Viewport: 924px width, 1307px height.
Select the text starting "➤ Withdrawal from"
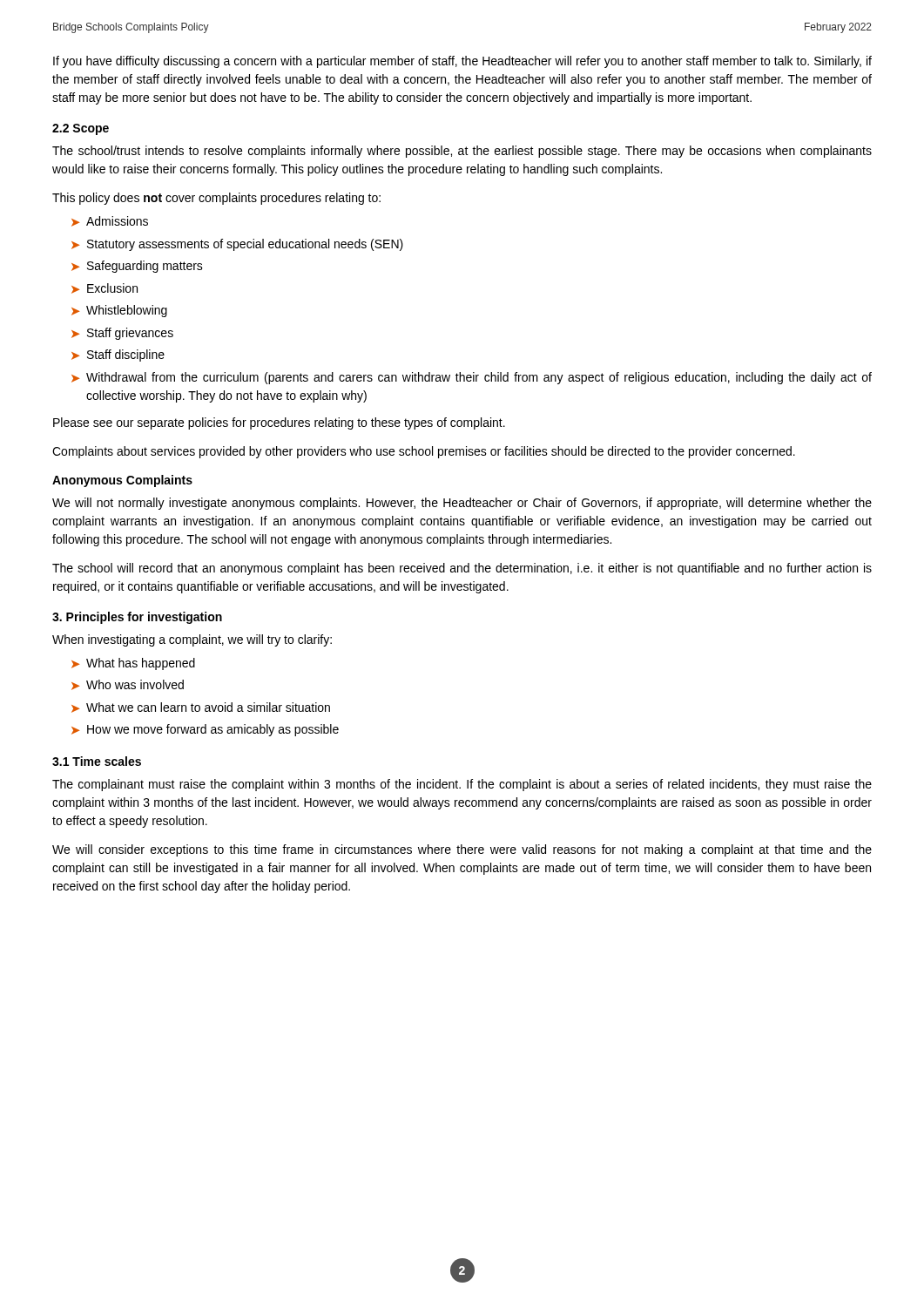click(x=471, y=386)
